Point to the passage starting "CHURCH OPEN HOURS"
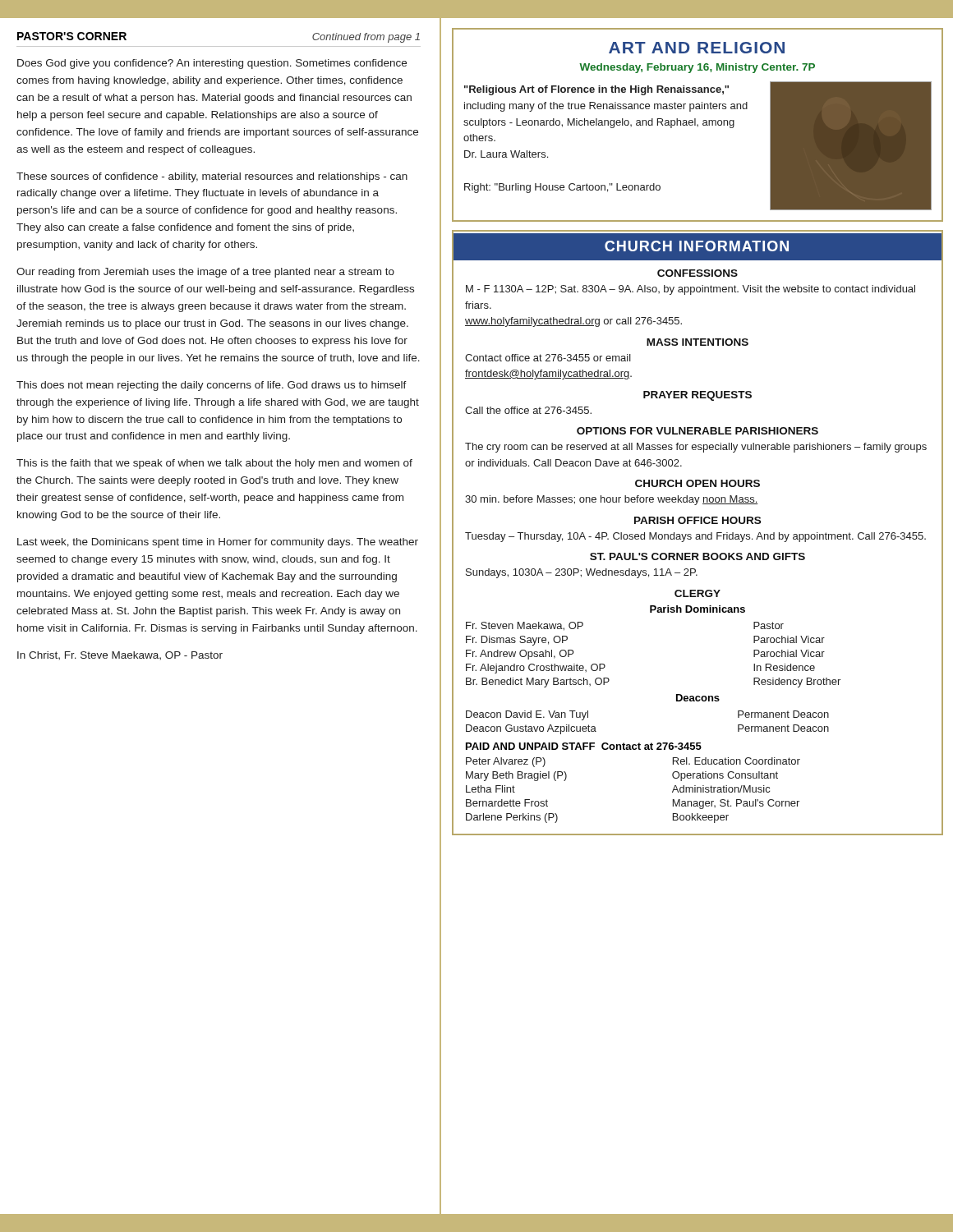This screenshot has width=953, height=1232. [697, 483]
